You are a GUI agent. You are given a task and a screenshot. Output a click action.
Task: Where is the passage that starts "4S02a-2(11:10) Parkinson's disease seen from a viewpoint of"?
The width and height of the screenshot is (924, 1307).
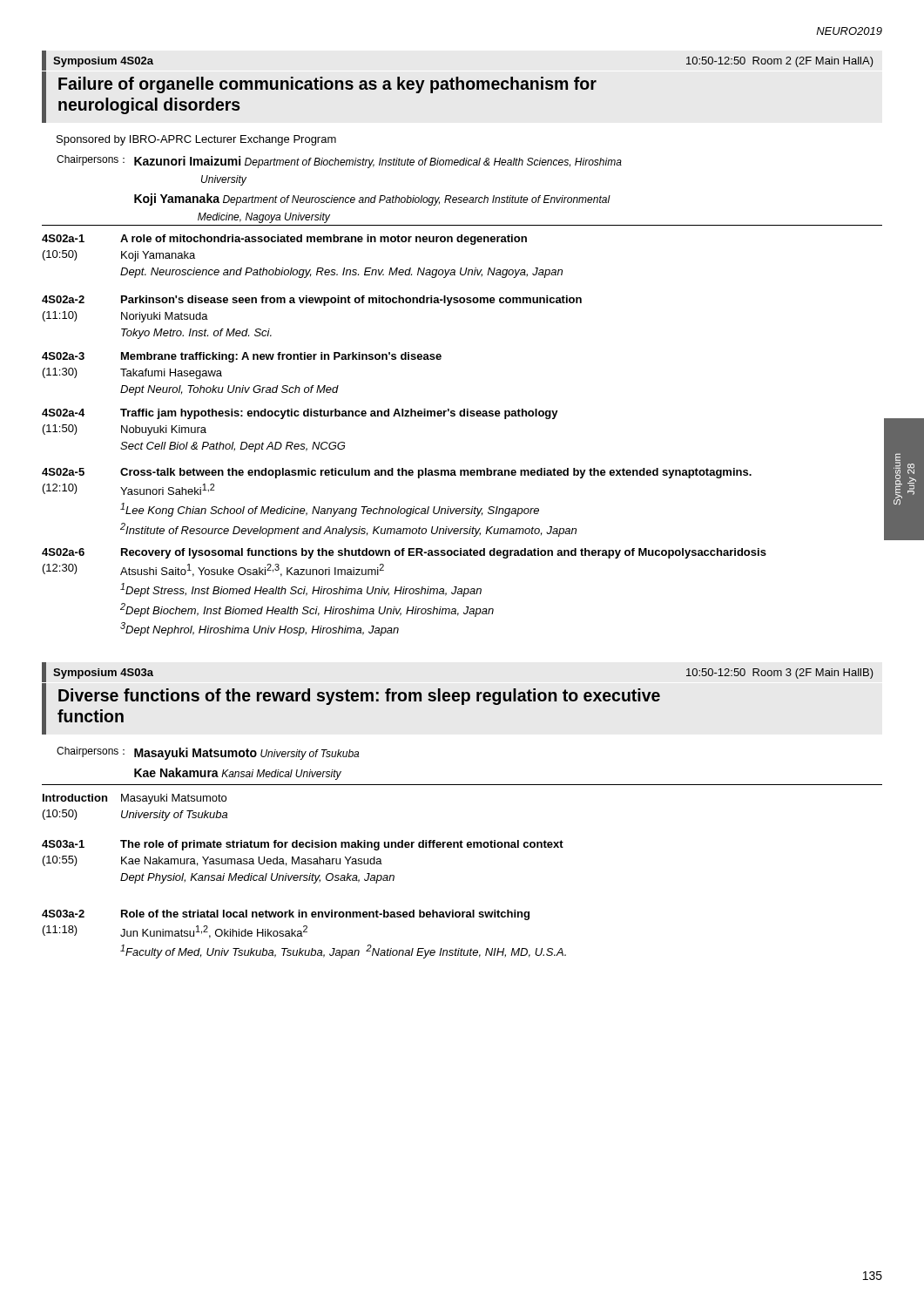click(312, 301)
